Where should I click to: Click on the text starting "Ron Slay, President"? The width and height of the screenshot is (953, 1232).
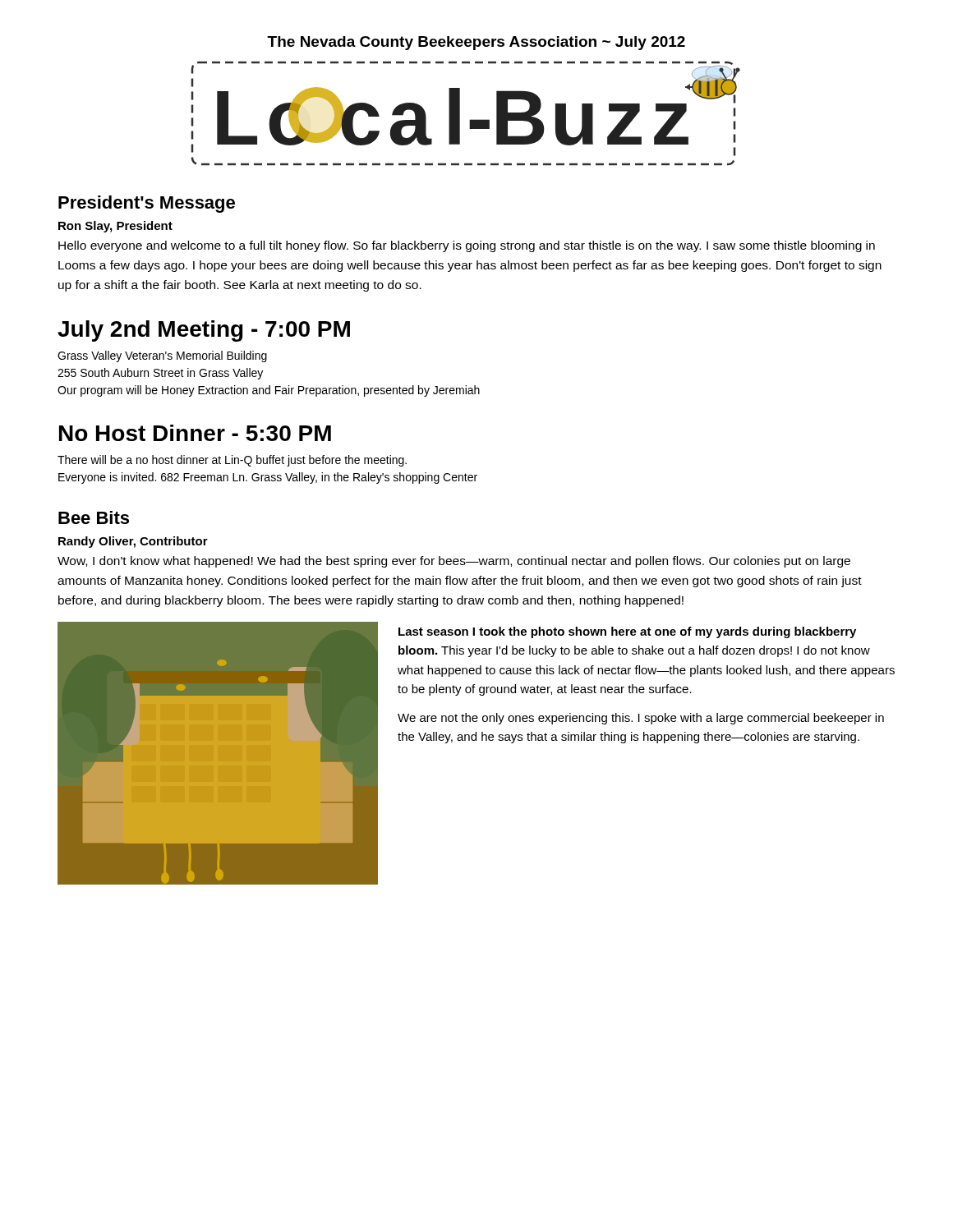115,225
